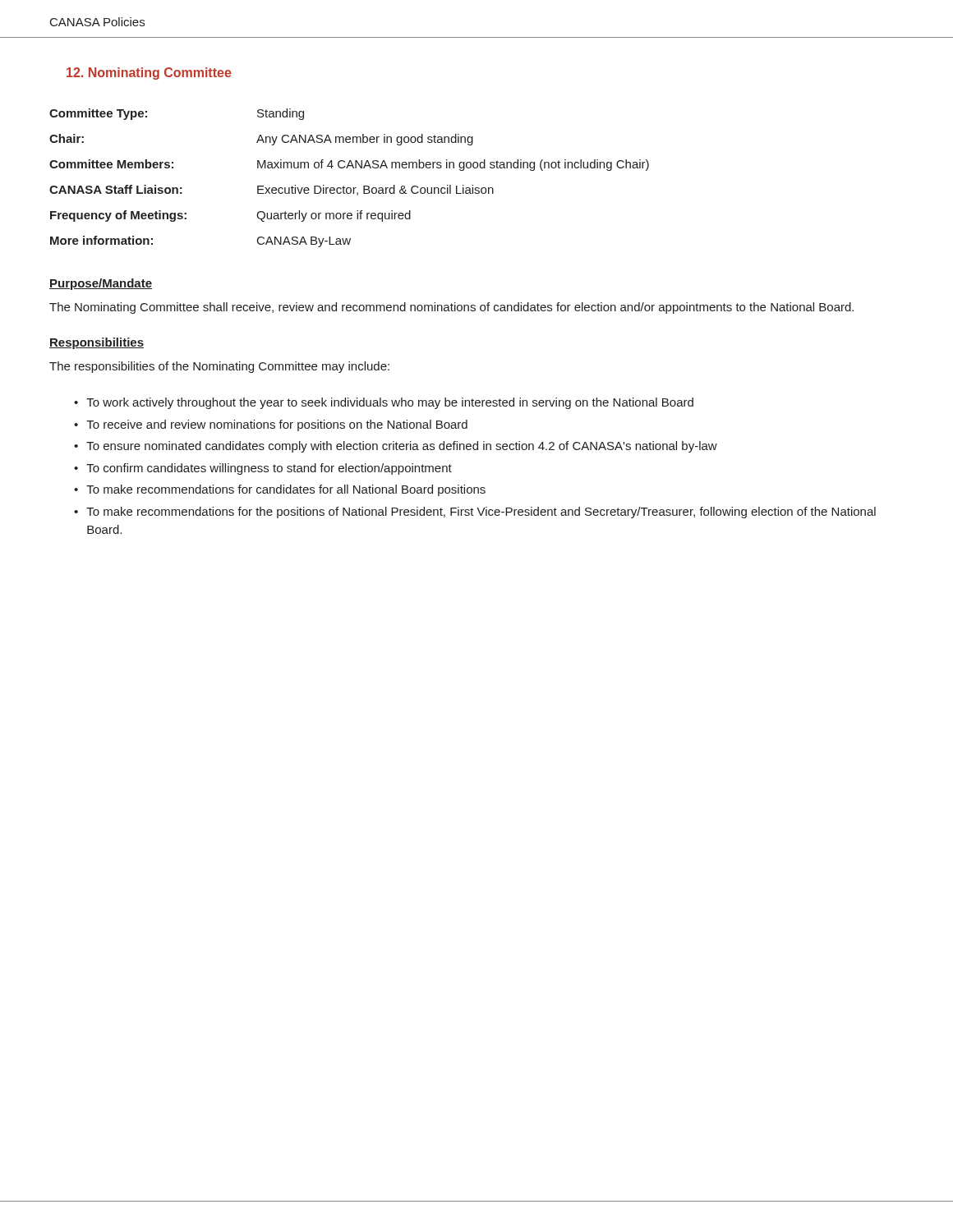Find the block on this page that starts "The responsibilities of the"
The height and width of the screenshot is (1232, 953).
pyautogui.click(x=220, y=365)
